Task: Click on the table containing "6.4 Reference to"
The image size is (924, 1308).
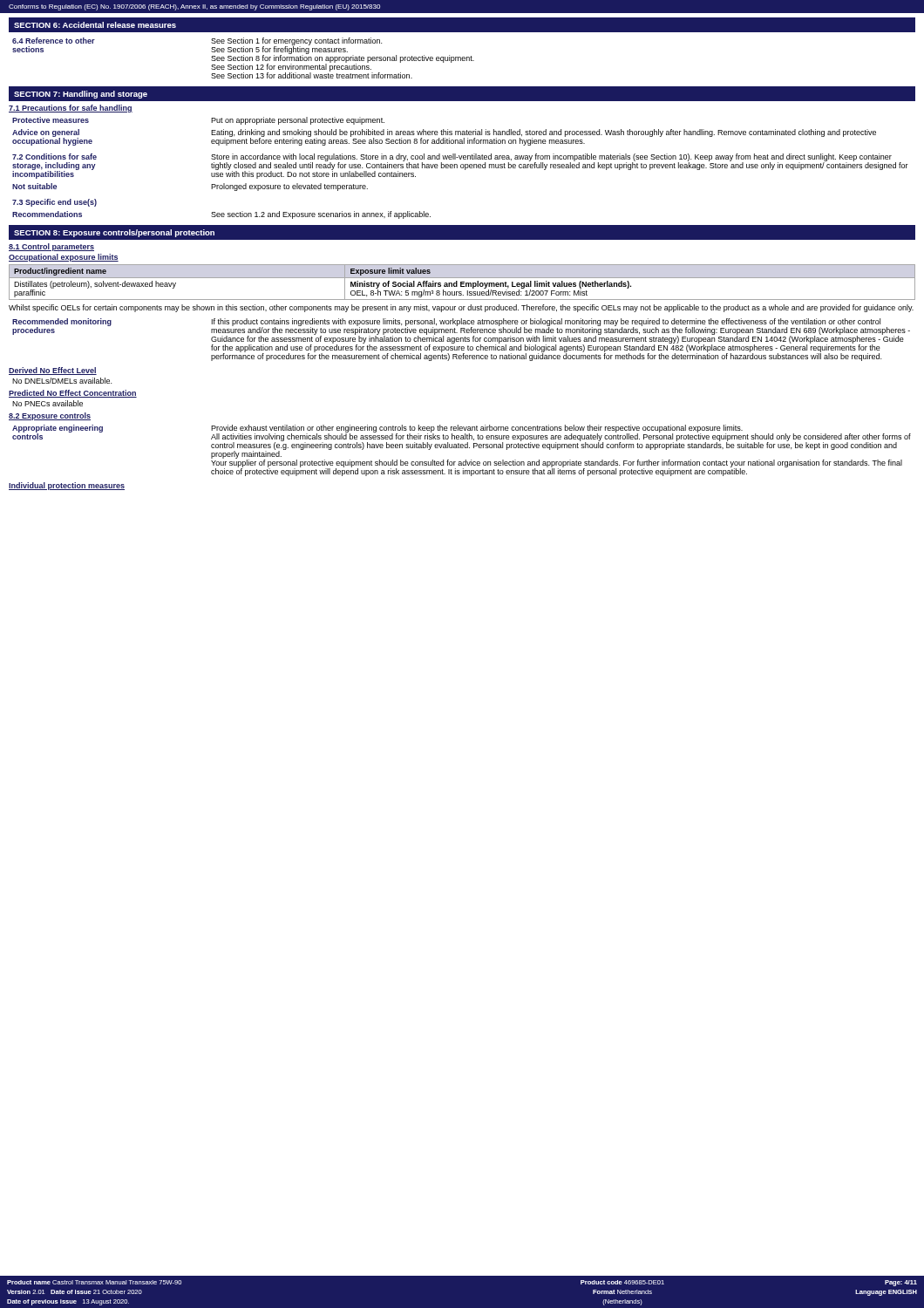Action: [462, 58]
